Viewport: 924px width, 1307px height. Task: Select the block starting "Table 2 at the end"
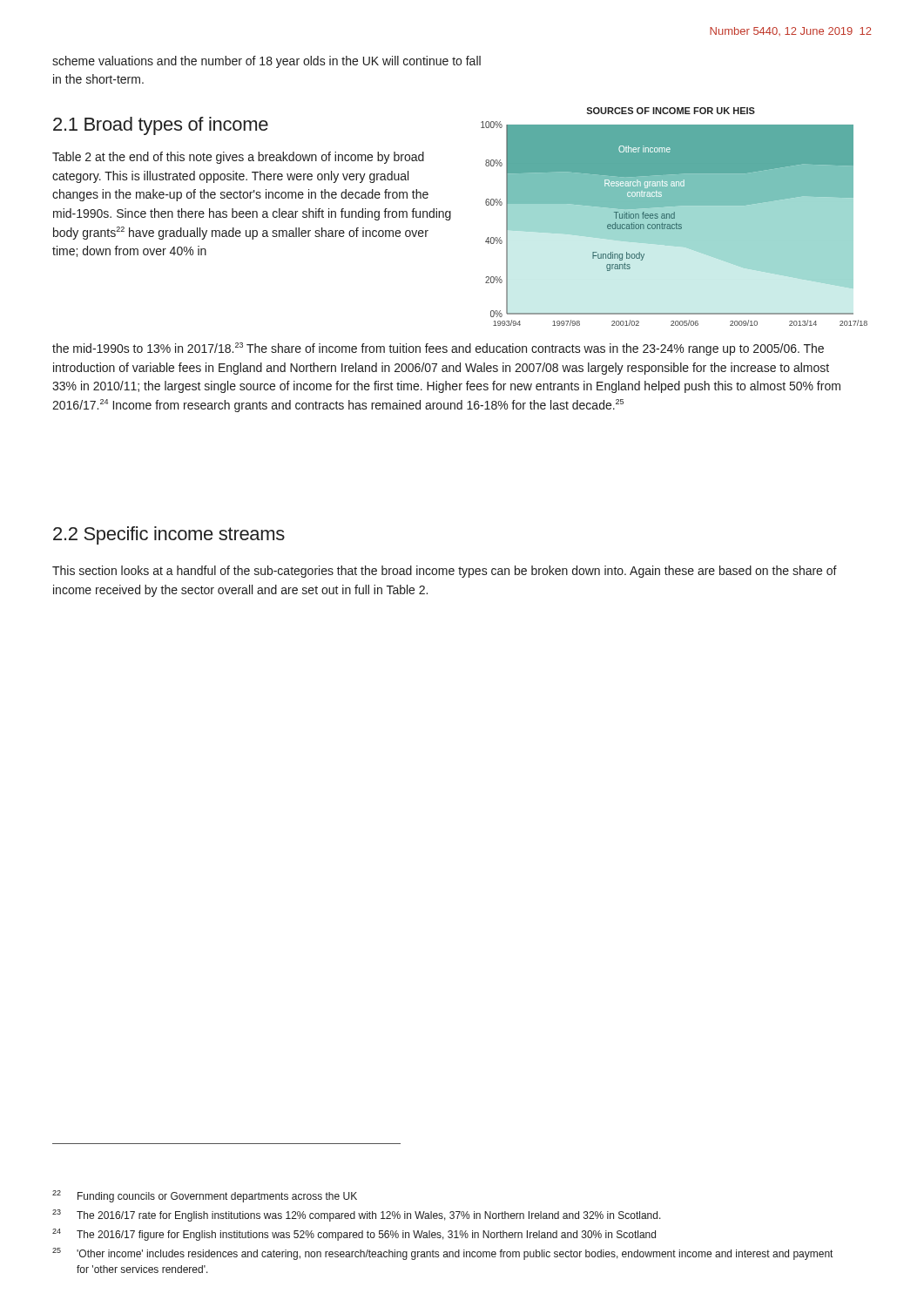[252, 204]
